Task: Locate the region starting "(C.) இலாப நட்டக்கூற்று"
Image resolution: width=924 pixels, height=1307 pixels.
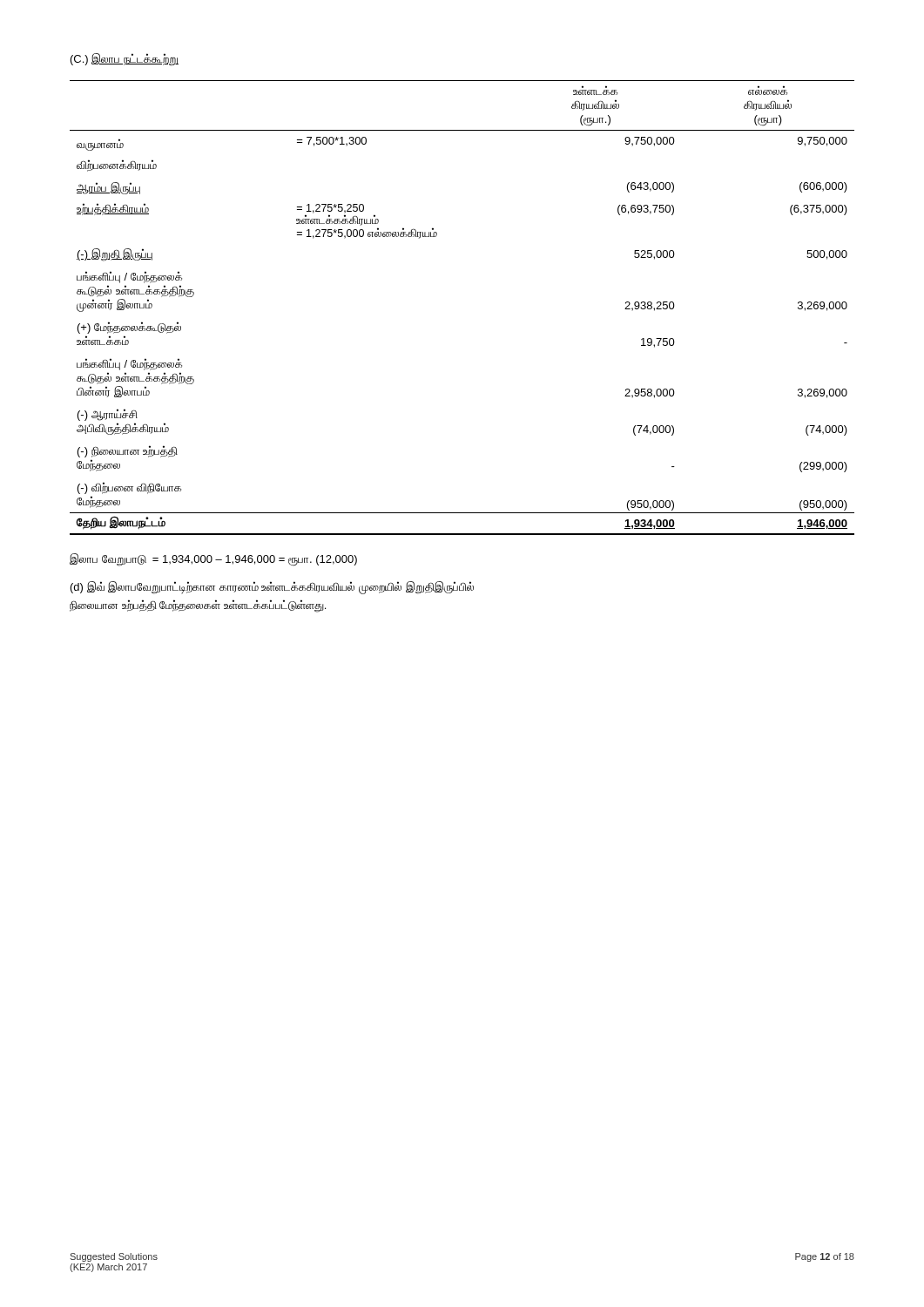Action: (124, 59)
